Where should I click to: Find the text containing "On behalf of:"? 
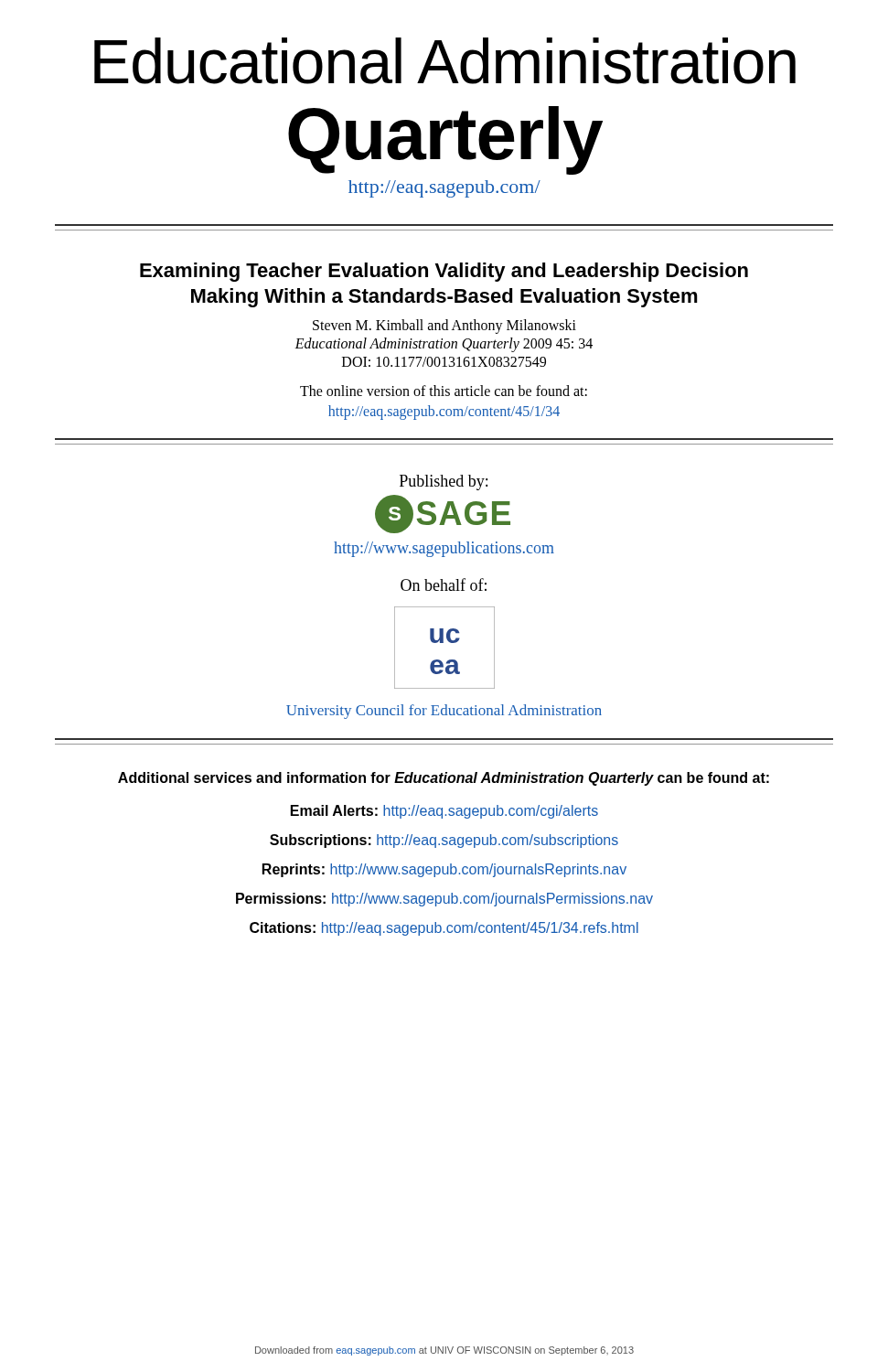click(x=444, y=585)
